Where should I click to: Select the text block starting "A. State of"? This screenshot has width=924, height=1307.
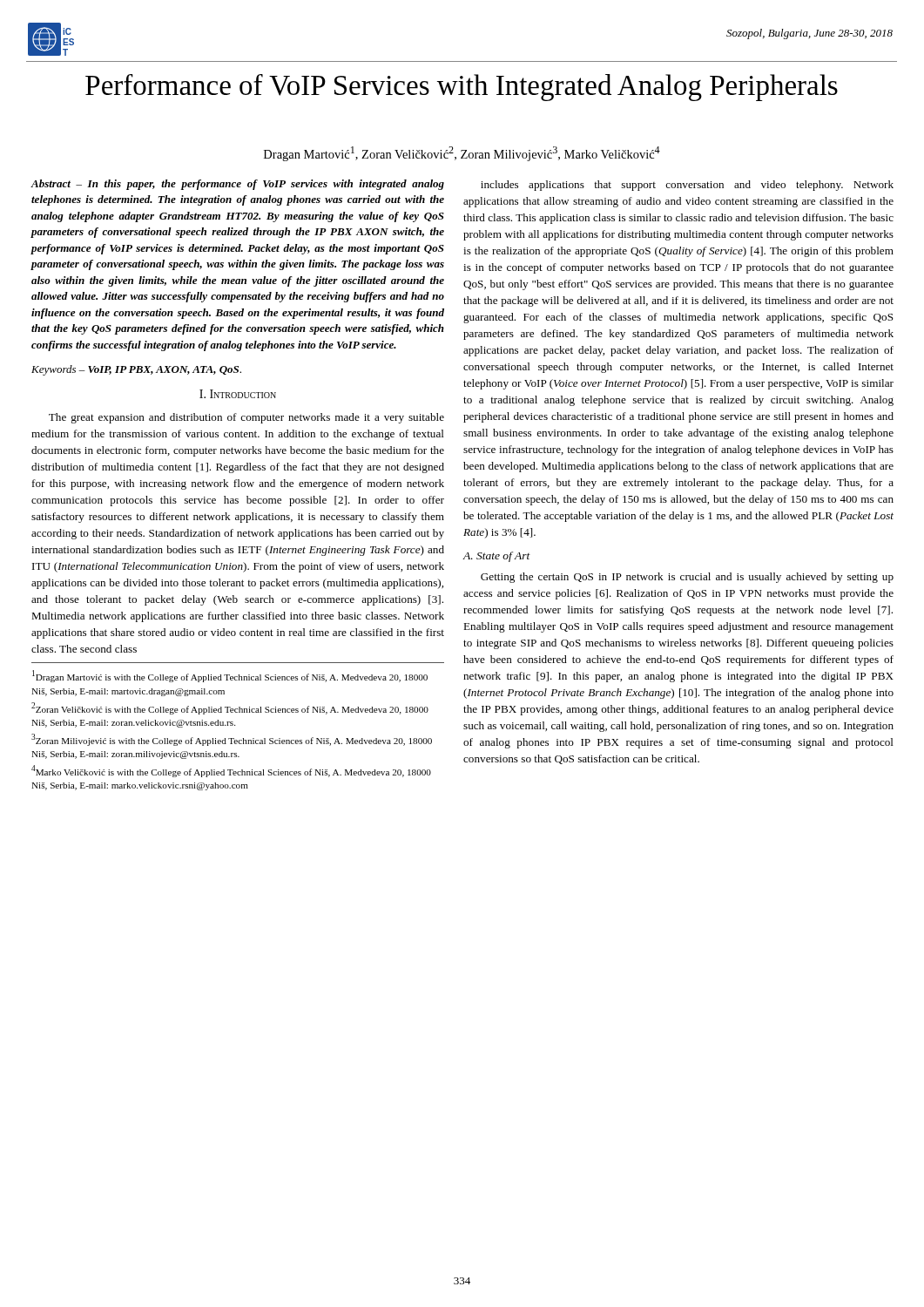click(497, 555)
